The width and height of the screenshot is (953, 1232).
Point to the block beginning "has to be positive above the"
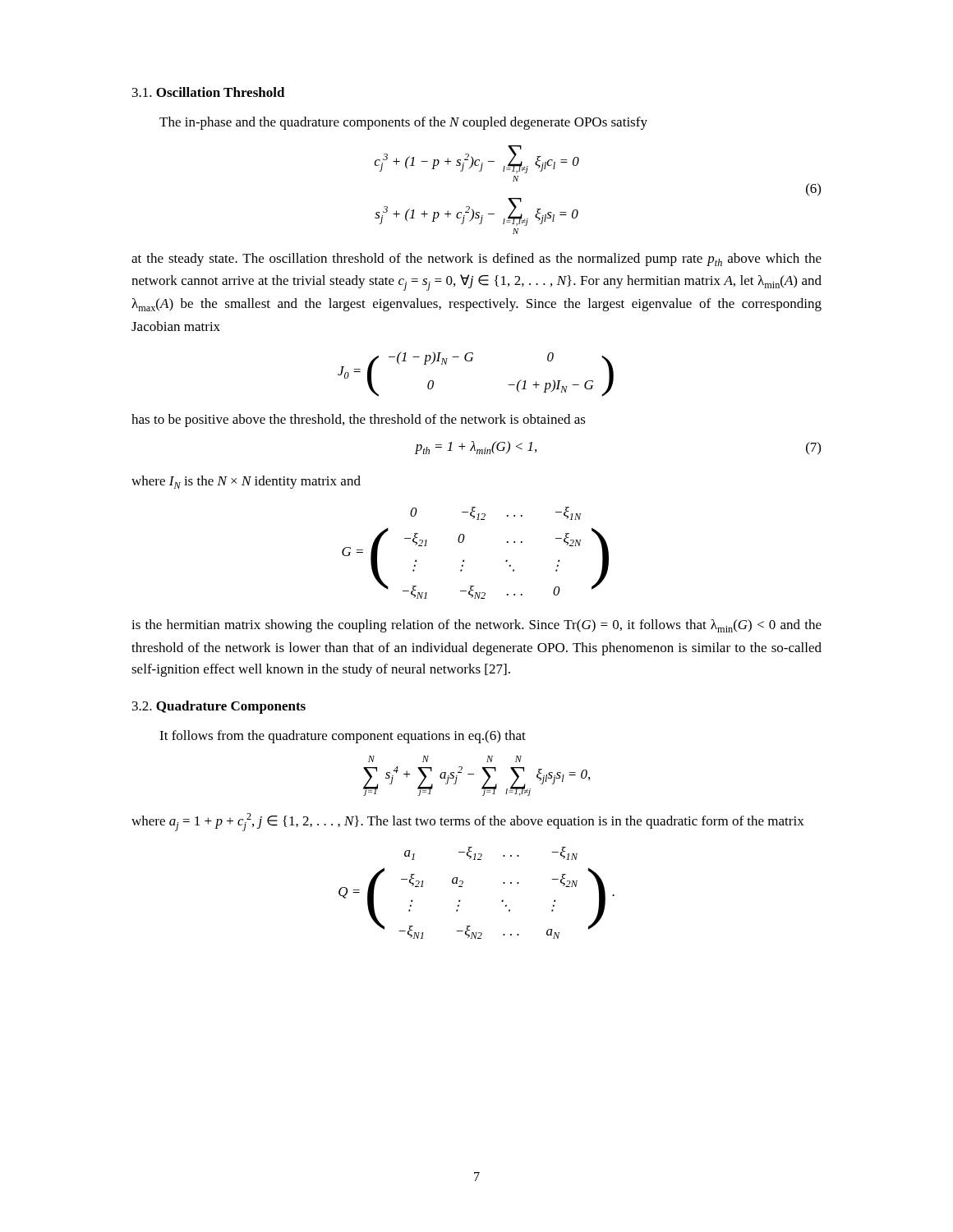[x=359, y=419]
